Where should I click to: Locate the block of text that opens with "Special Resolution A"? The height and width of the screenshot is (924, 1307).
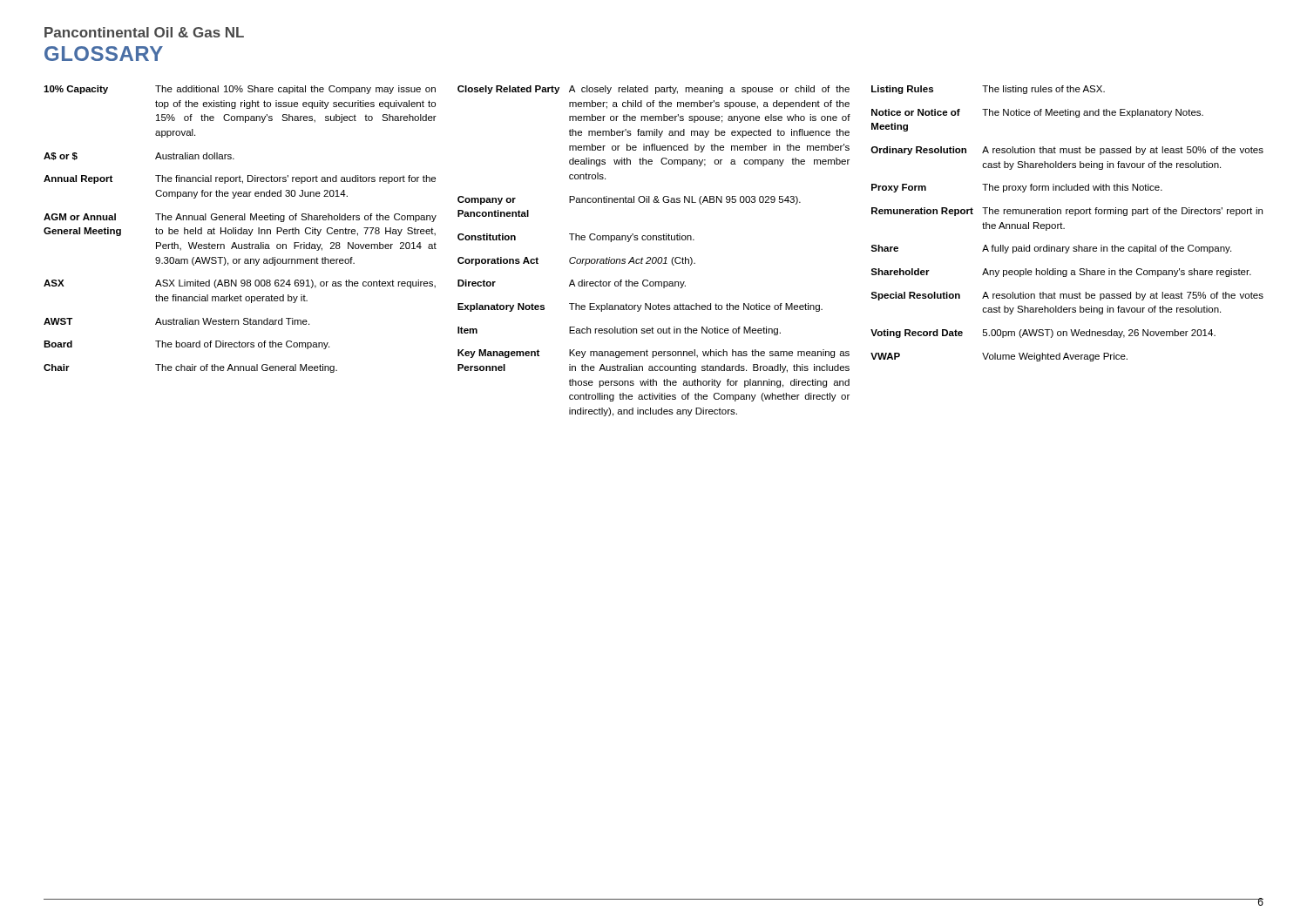click(x=1067, y=303)
